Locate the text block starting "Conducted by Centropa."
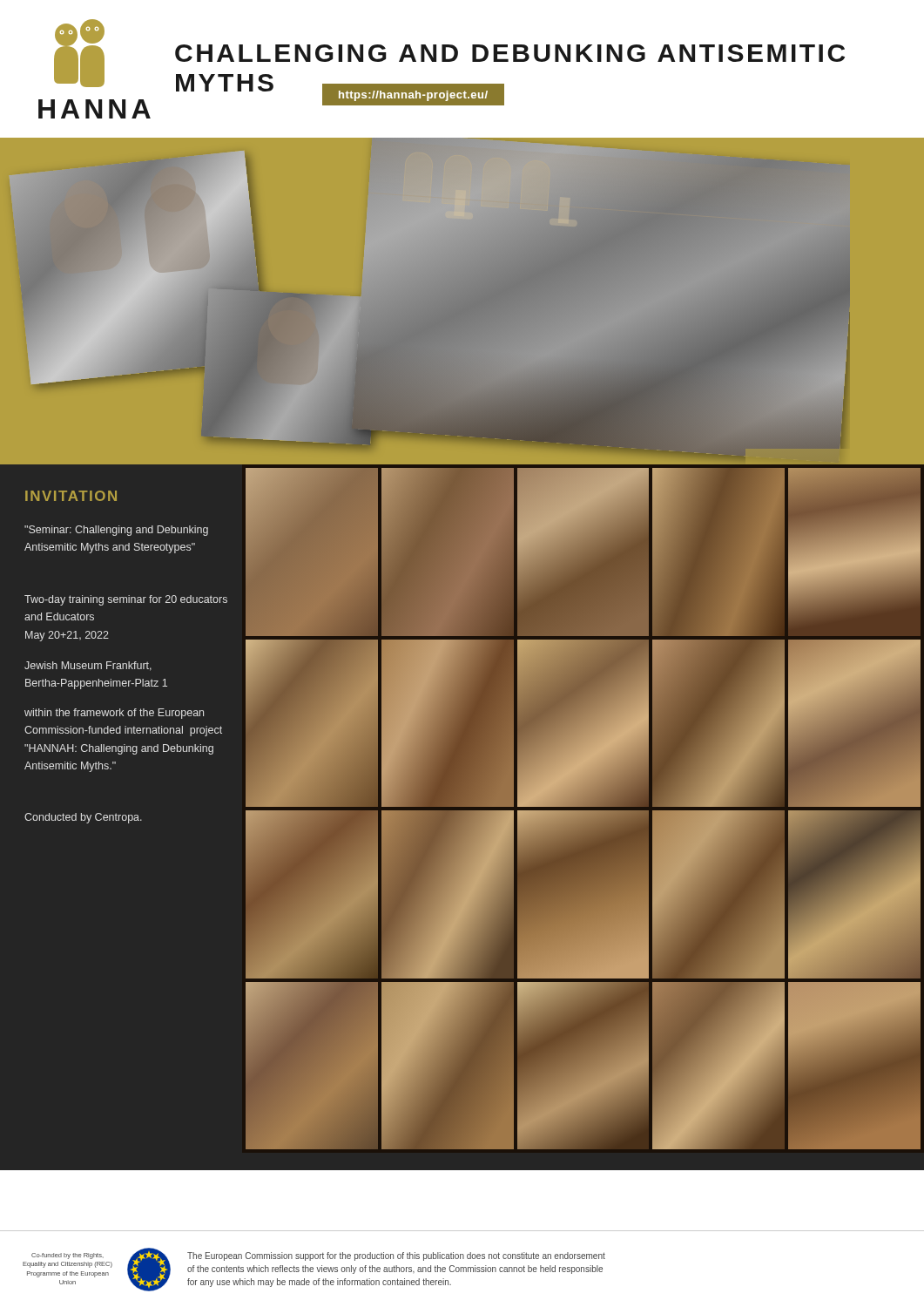924x1307 pixels. tap(83, 817)
